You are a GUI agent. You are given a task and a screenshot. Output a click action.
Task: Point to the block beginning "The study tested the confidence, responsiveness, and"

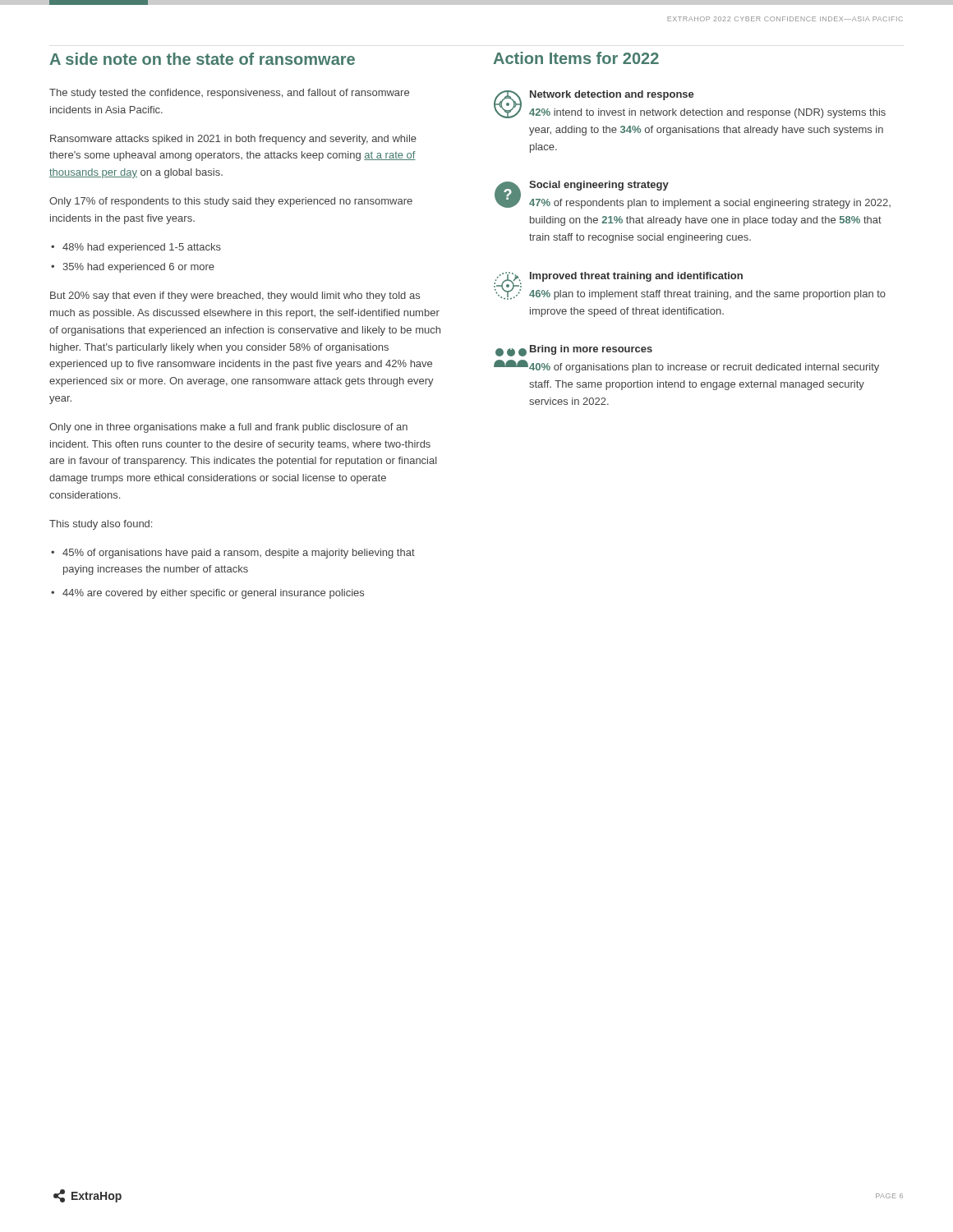coord(229,101)
